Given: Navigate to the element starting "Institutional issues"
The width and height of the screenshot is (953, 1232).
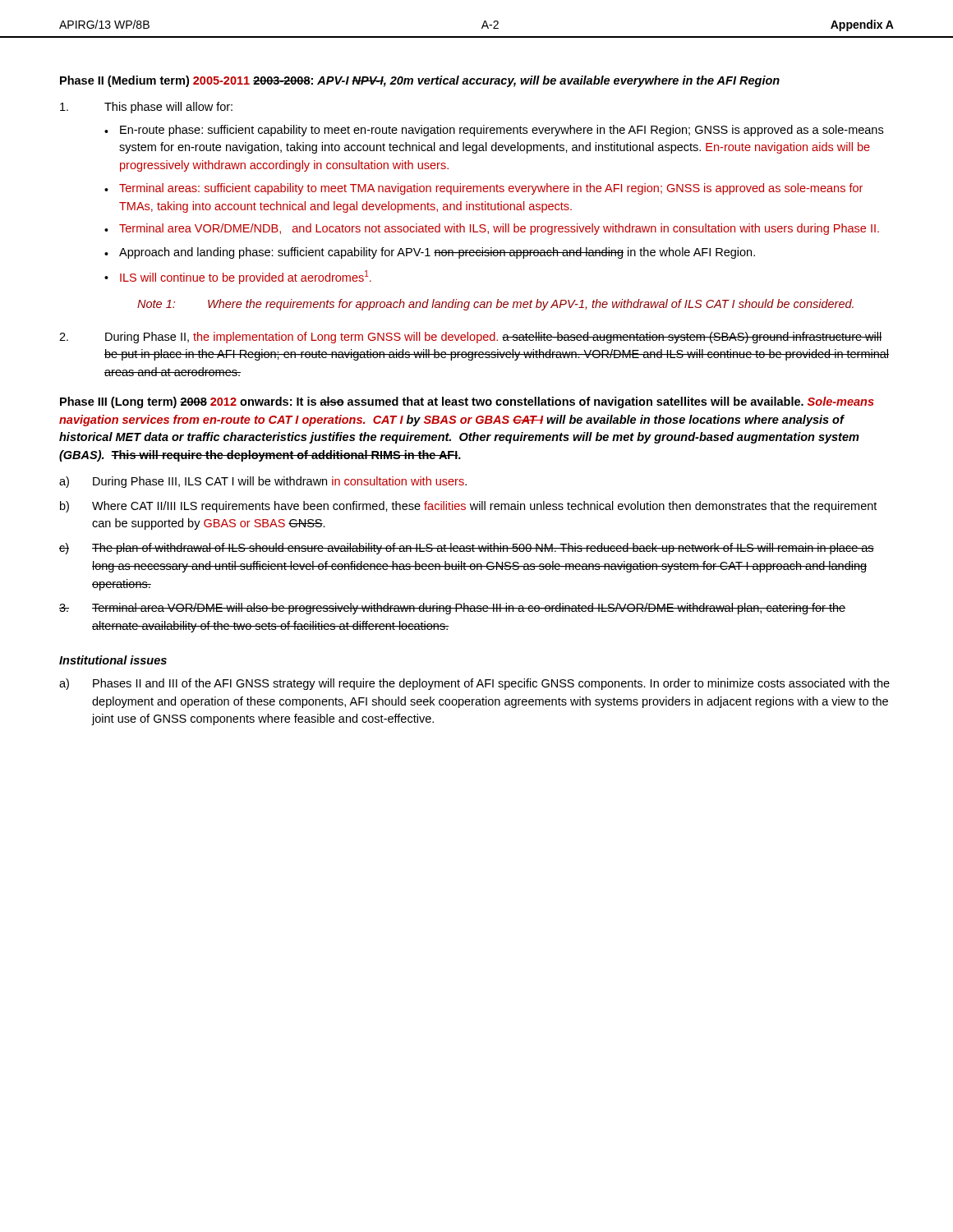Looking at the screenshot, I should coord(113,660).
